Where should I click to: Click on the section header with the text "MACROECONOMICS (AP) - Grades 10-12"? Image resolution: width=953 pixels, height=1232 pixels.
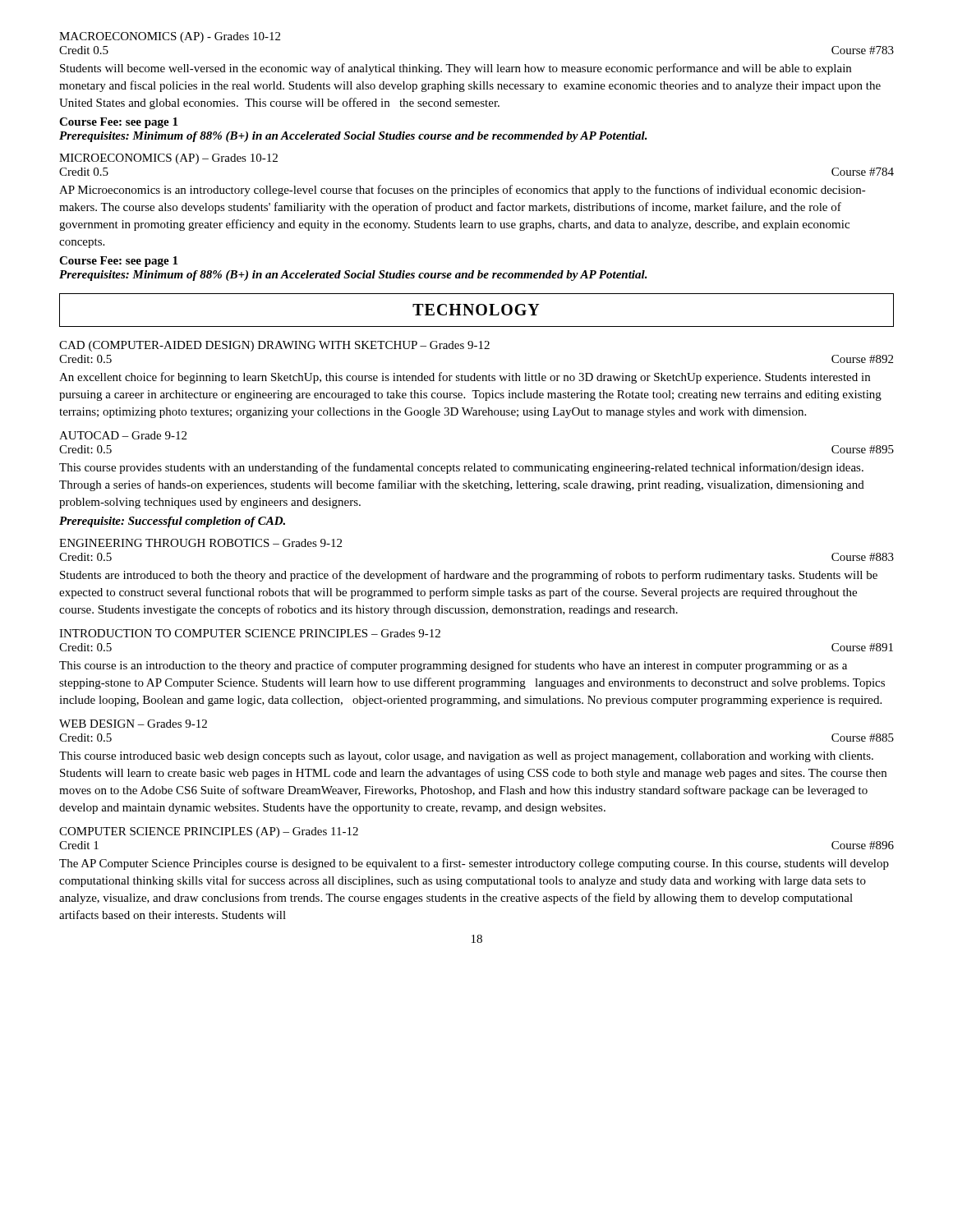pyautogui.click(x=170, y=36)
